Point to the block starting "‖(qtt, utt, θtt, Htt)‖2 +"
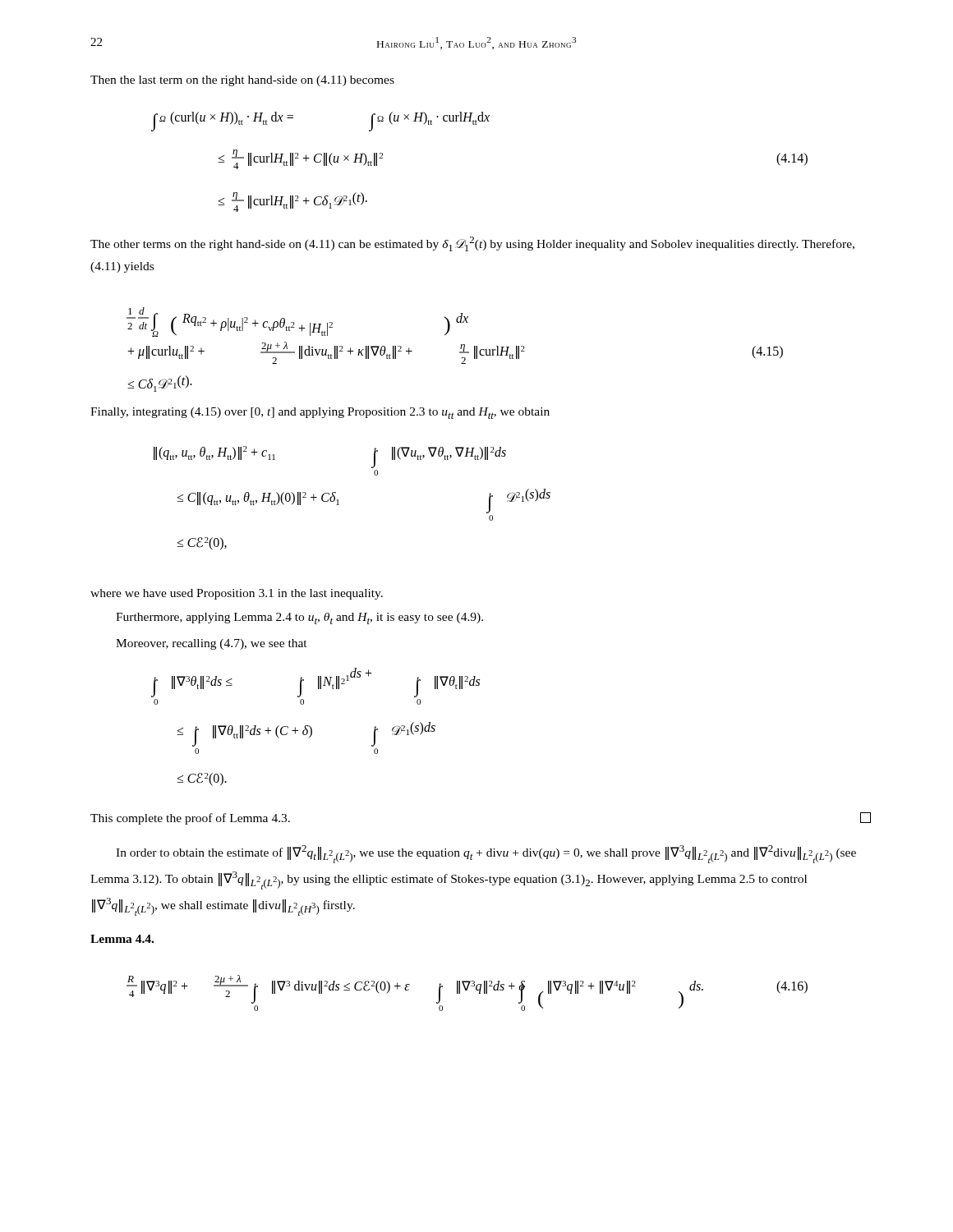This screenshot has width=953, height=1232. click(x=481, y=501)
